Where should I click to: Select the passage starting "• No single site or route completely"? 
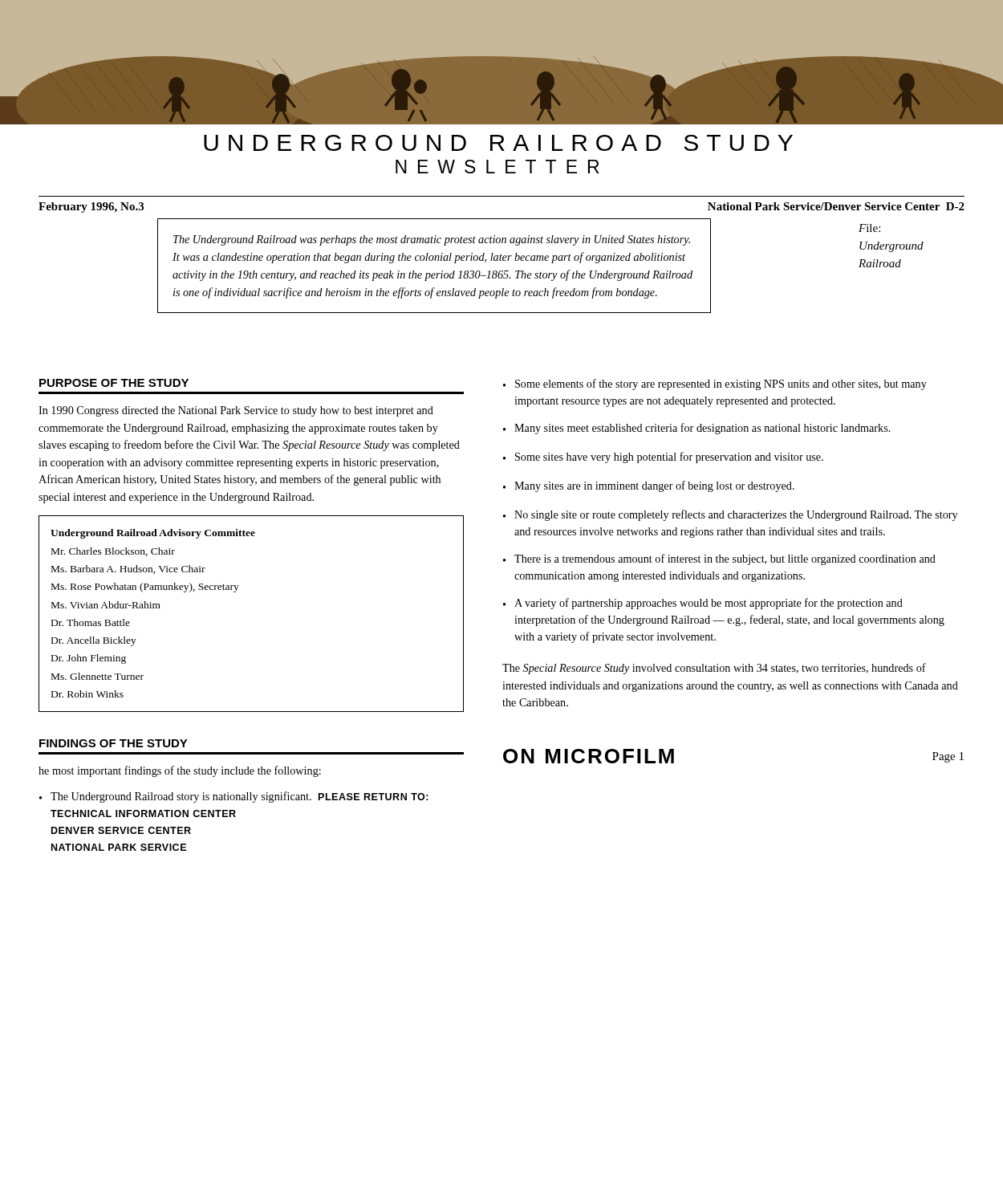click(x=733, y=523)
